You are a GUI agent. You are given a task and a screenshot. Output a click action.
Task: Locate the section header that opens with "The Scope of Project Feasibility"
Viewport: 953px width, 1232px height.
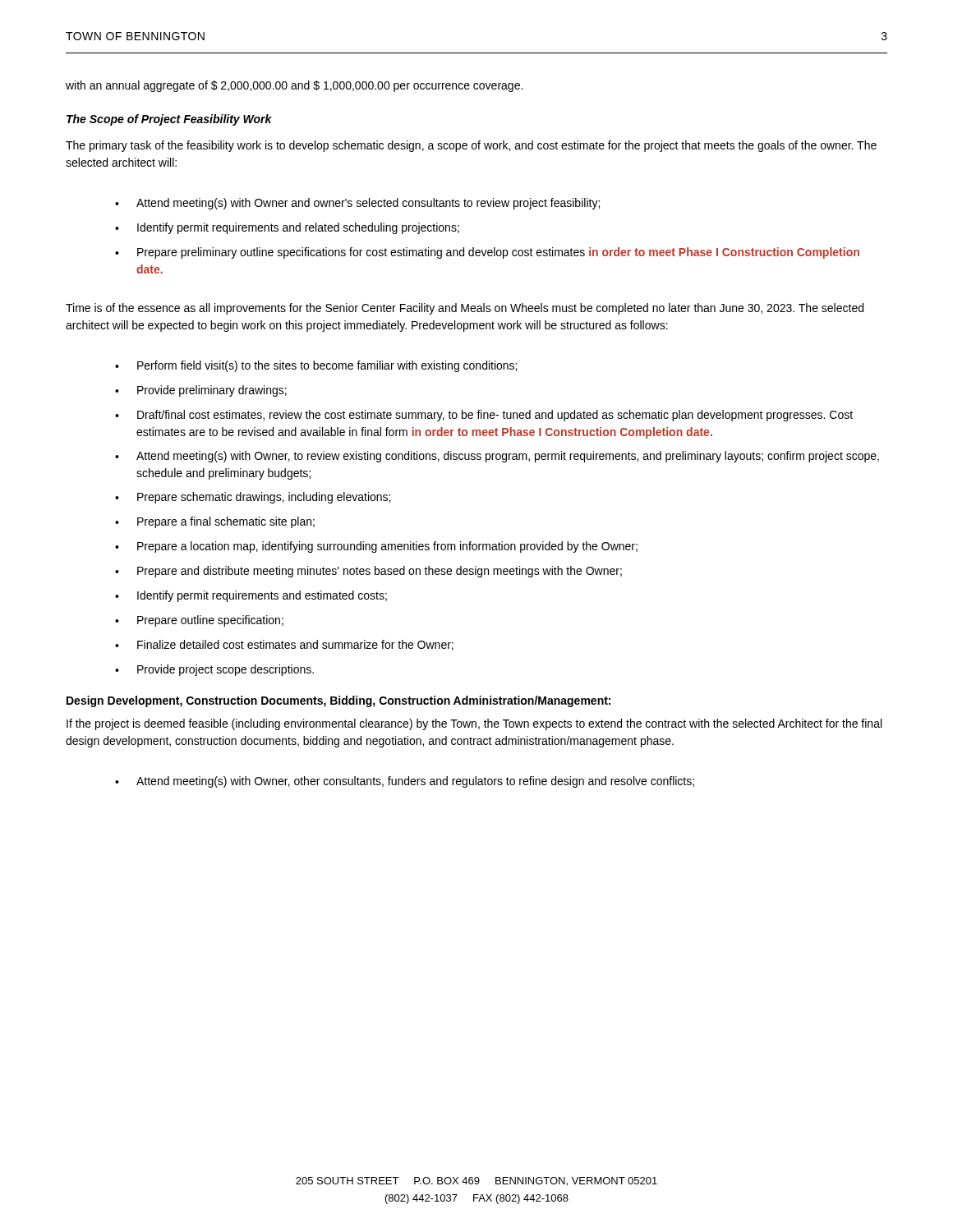pyautogui.click(x=169, y=119)
